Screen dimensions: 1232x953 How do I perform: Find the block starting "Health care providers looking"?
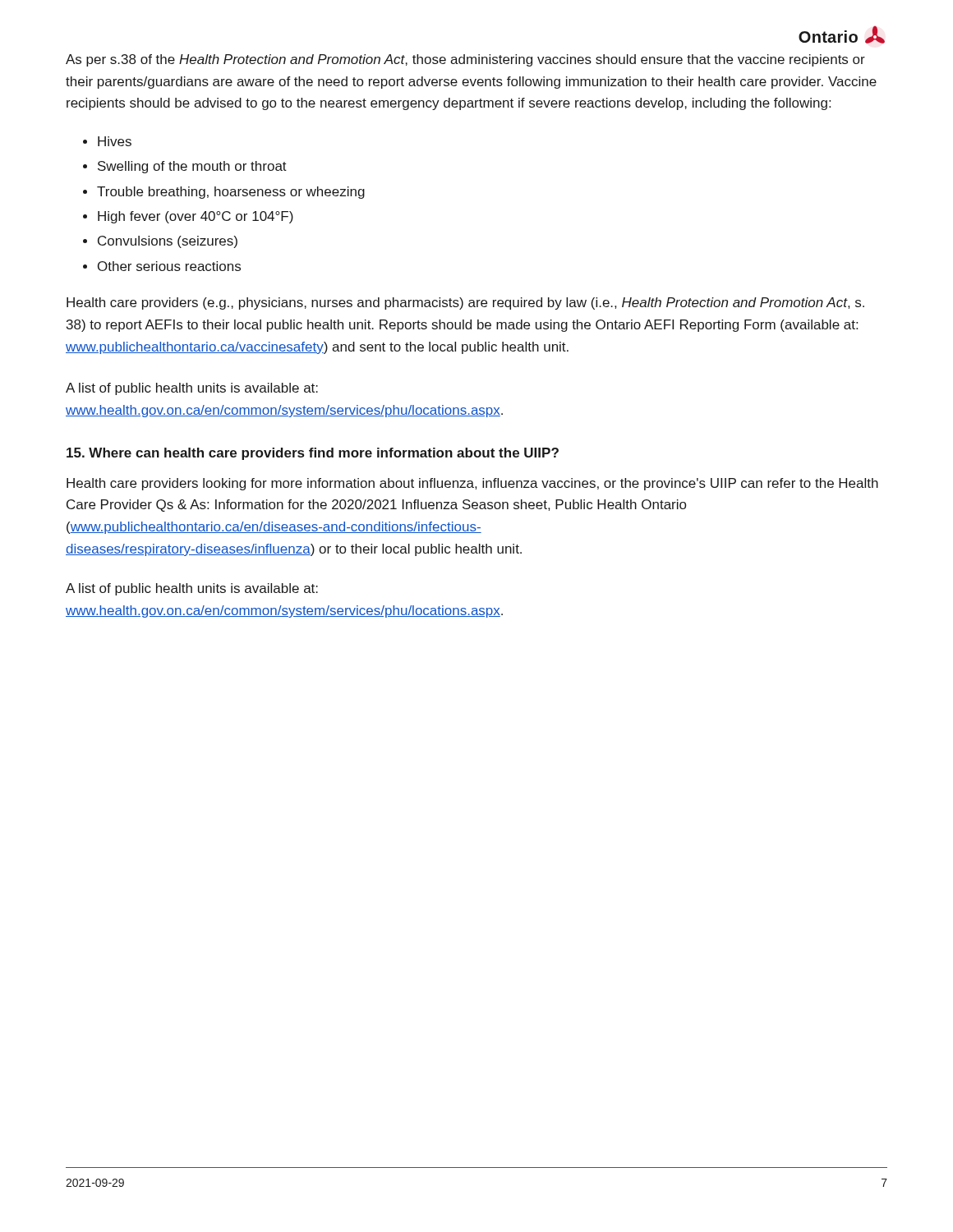(472, 516)
